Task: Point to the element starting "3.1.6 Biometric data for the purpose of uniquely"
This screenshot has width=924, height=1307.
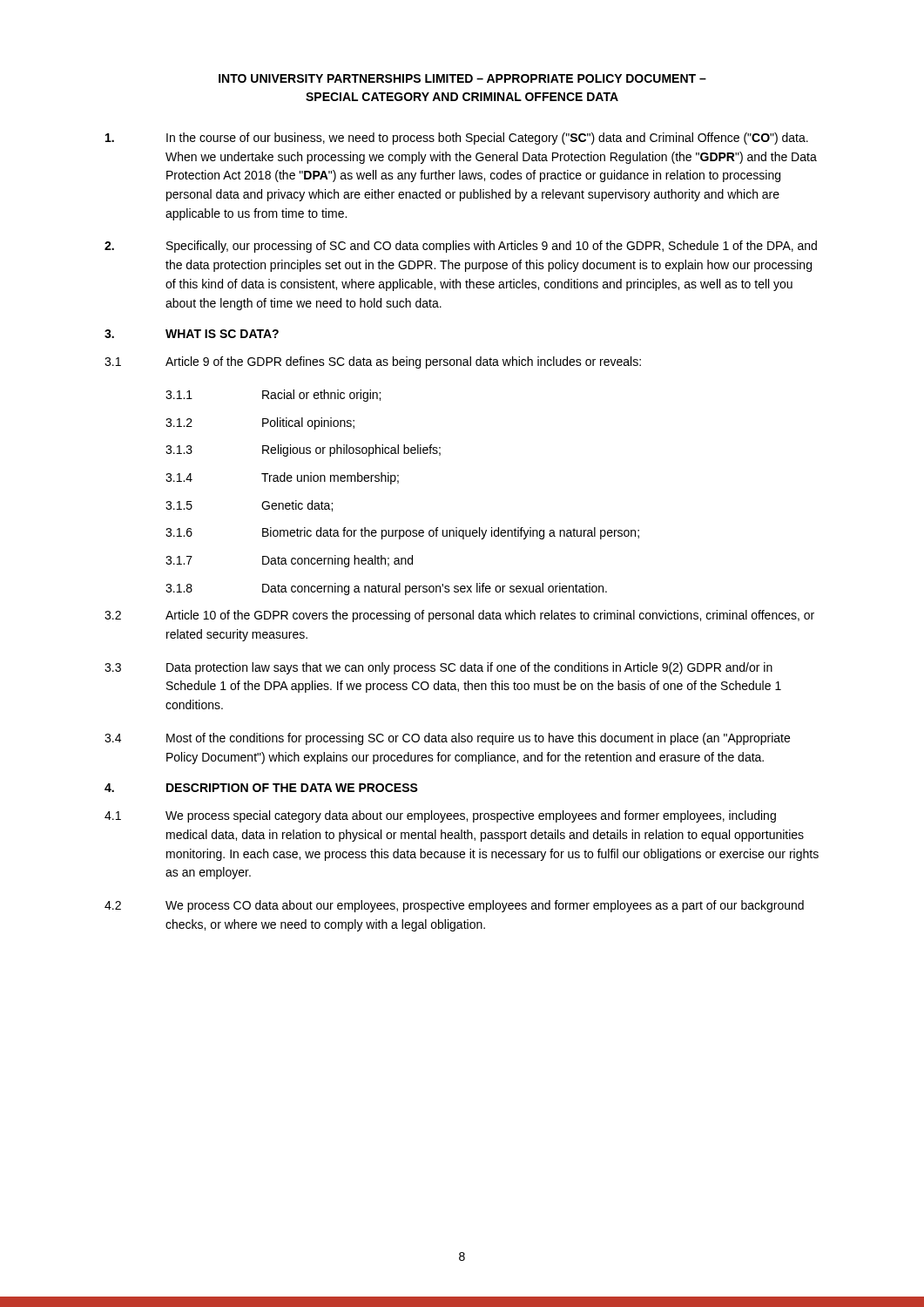Action: 492,533
